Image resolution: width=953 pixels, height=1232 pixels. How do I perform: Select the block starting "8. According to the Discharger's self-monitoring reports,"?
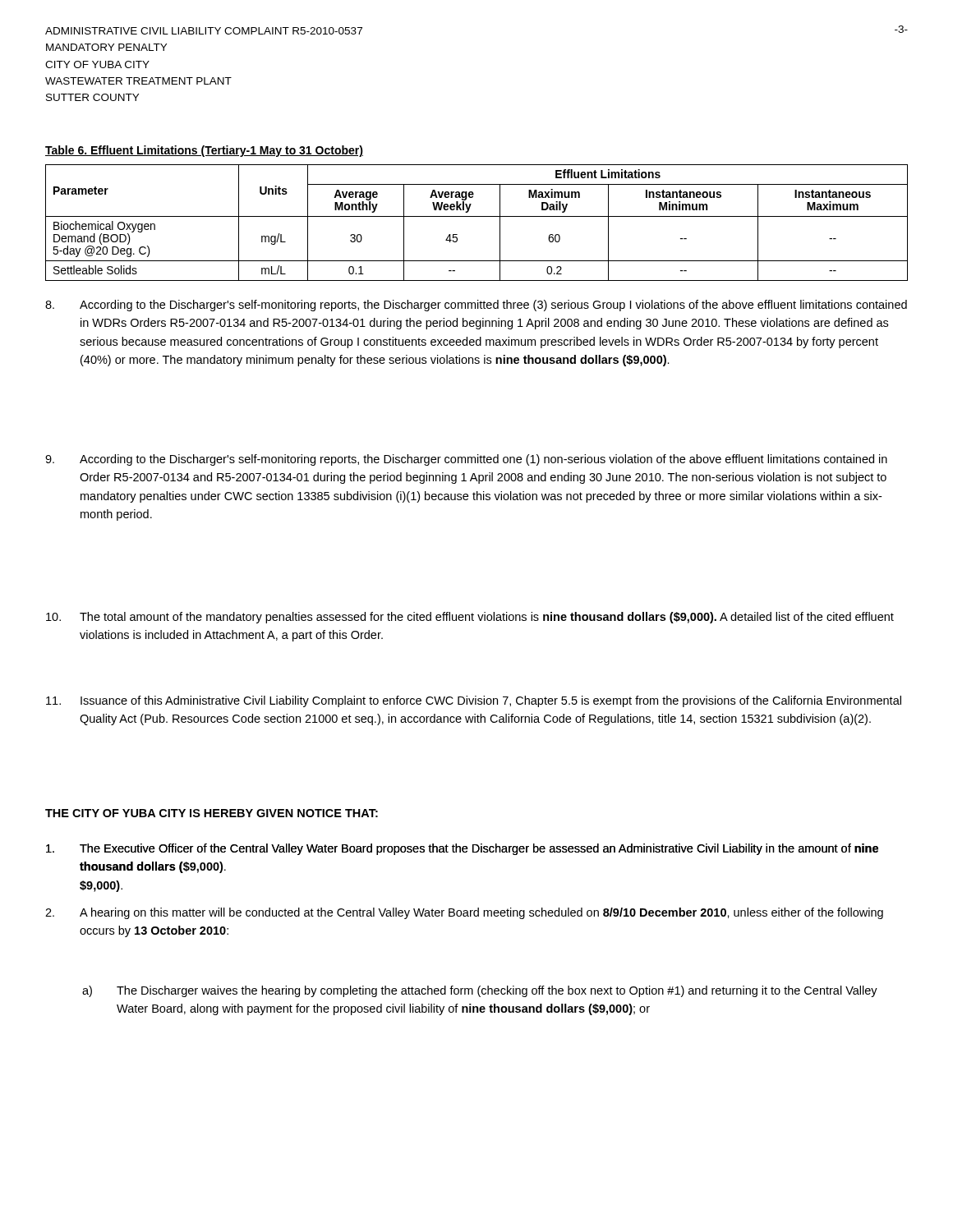click(476, 333)
